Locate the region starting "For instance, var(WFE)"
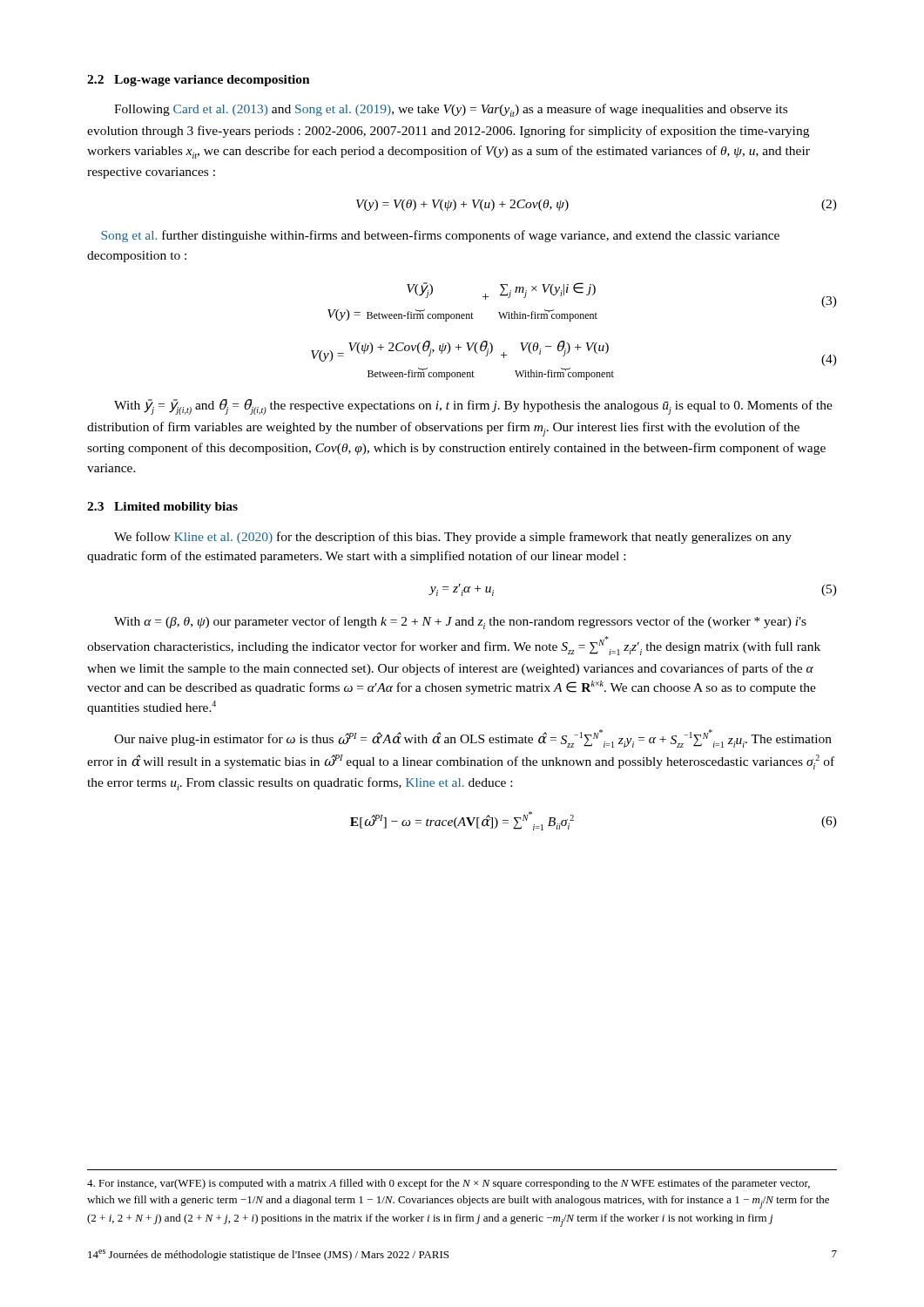 coord(462,1202)
